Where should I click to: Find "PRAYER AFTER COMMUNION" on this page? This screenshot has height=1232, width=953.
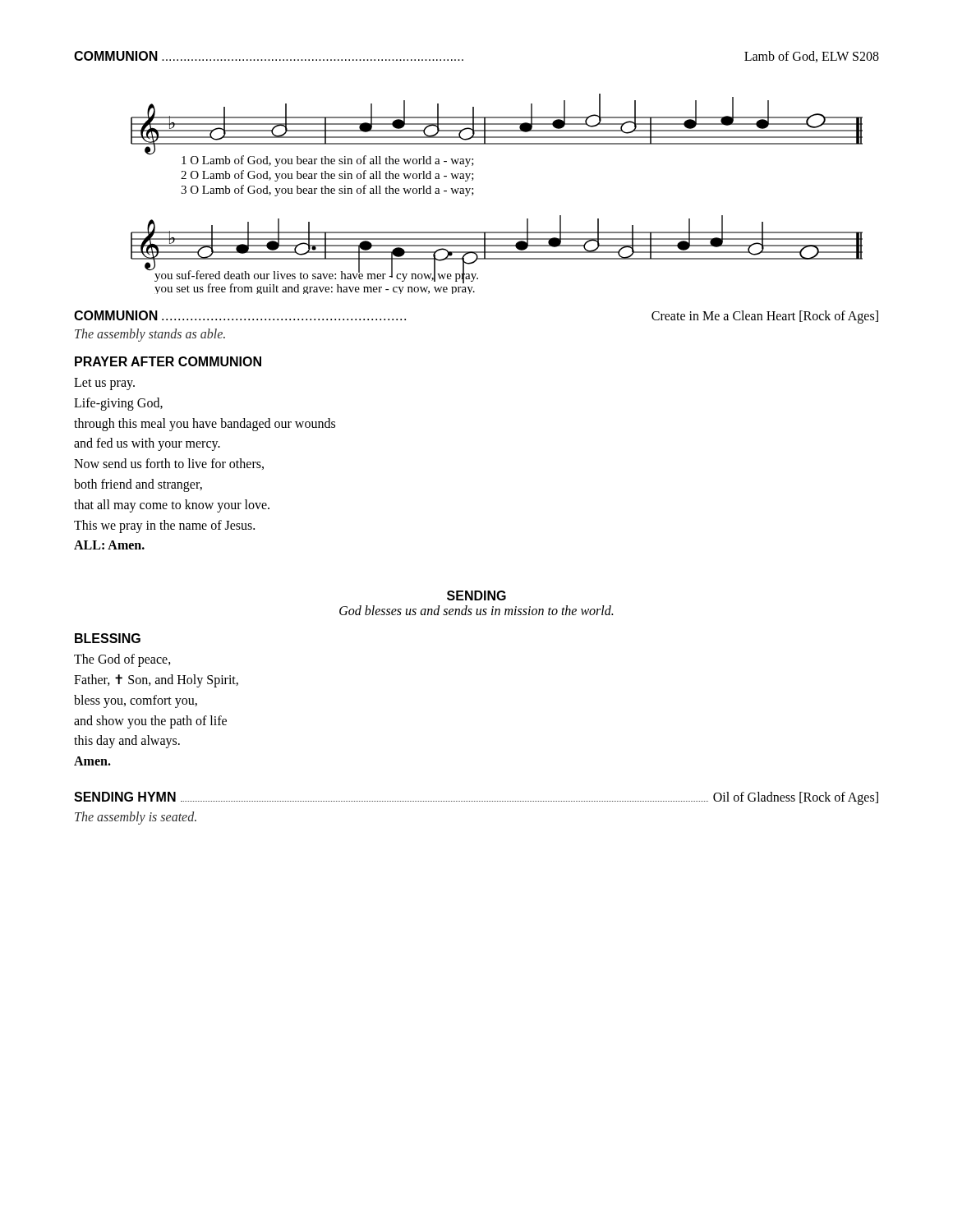coord(168,362)
